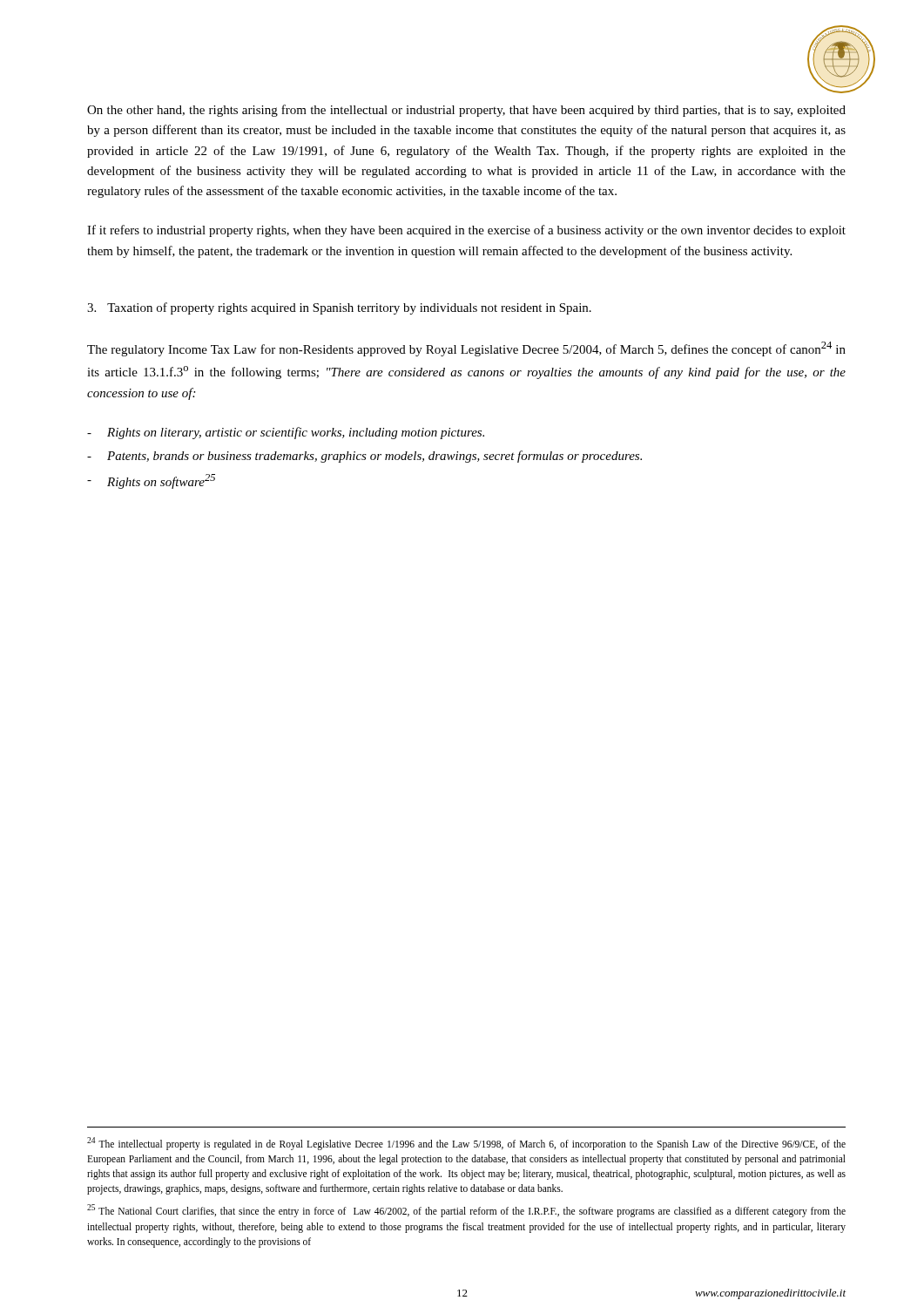924x1307 pixels.
Task: Locate the text block that says "The regulatory Income"
Action: pos(466,369)
